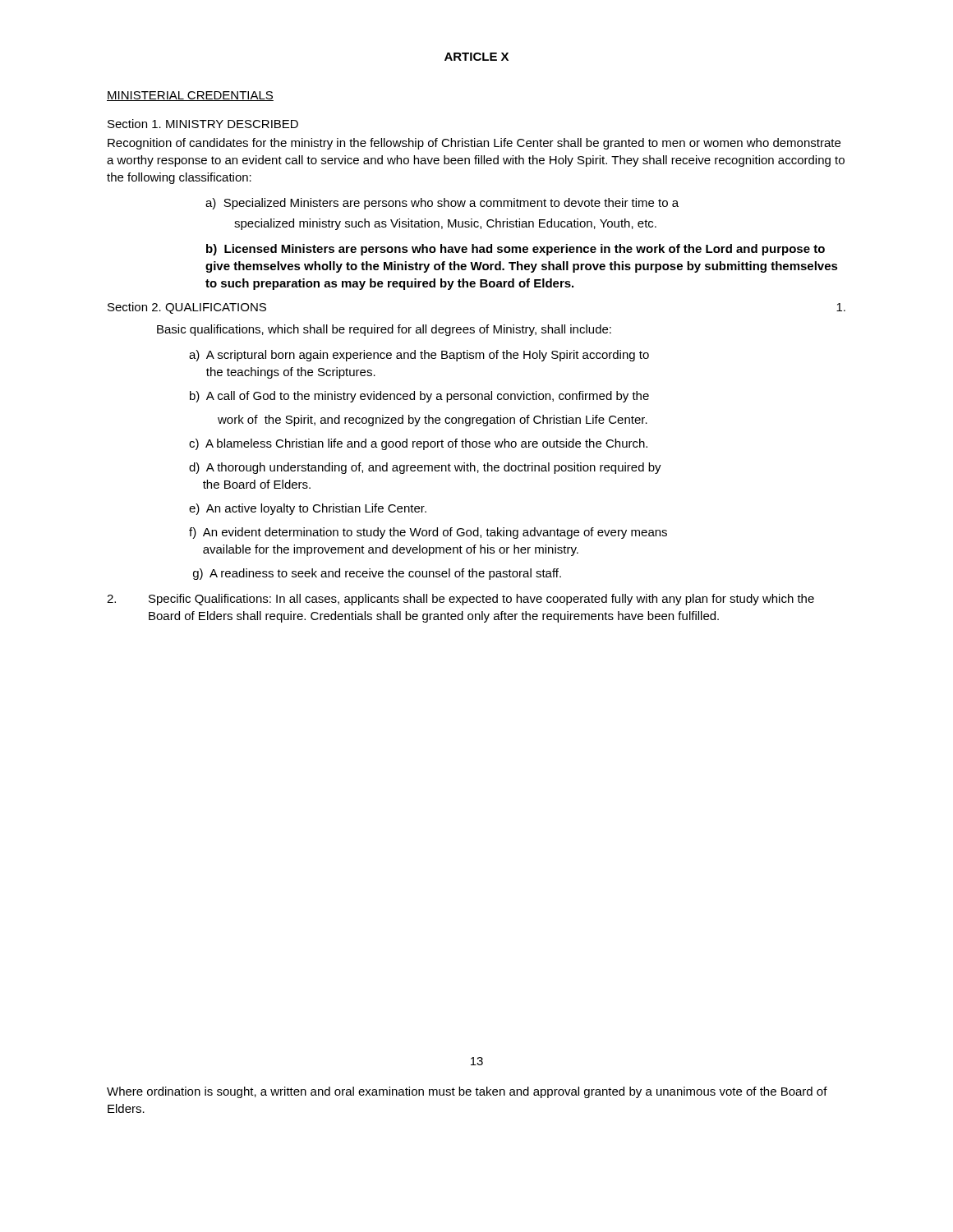Click on the list item that says "d) A thorough understanding of, and agreement with,"
The height and width of the screenshot is (1232, 953).
tap(425, 476)
